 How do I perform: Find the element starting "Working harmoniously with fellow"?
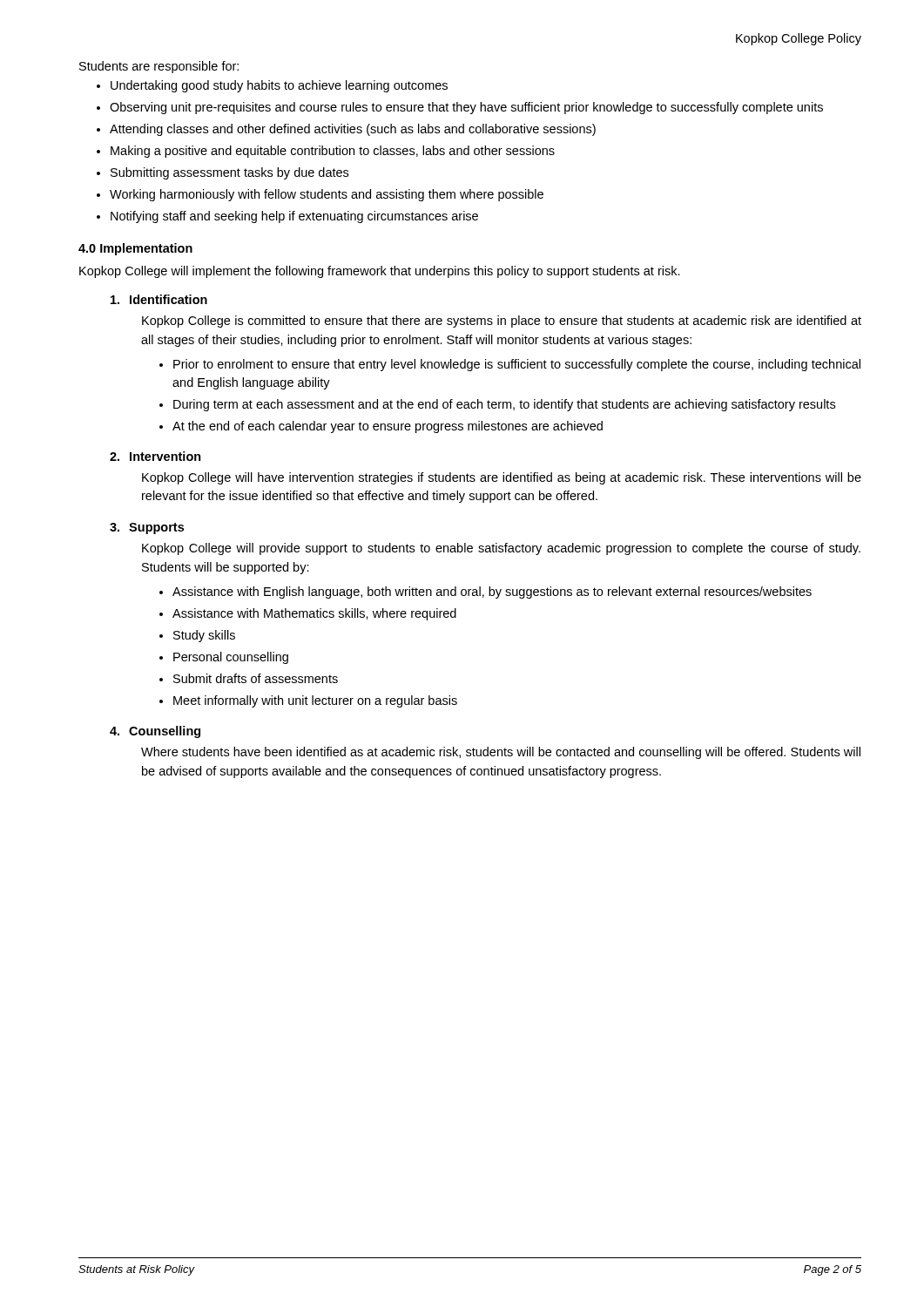point(327,194)
